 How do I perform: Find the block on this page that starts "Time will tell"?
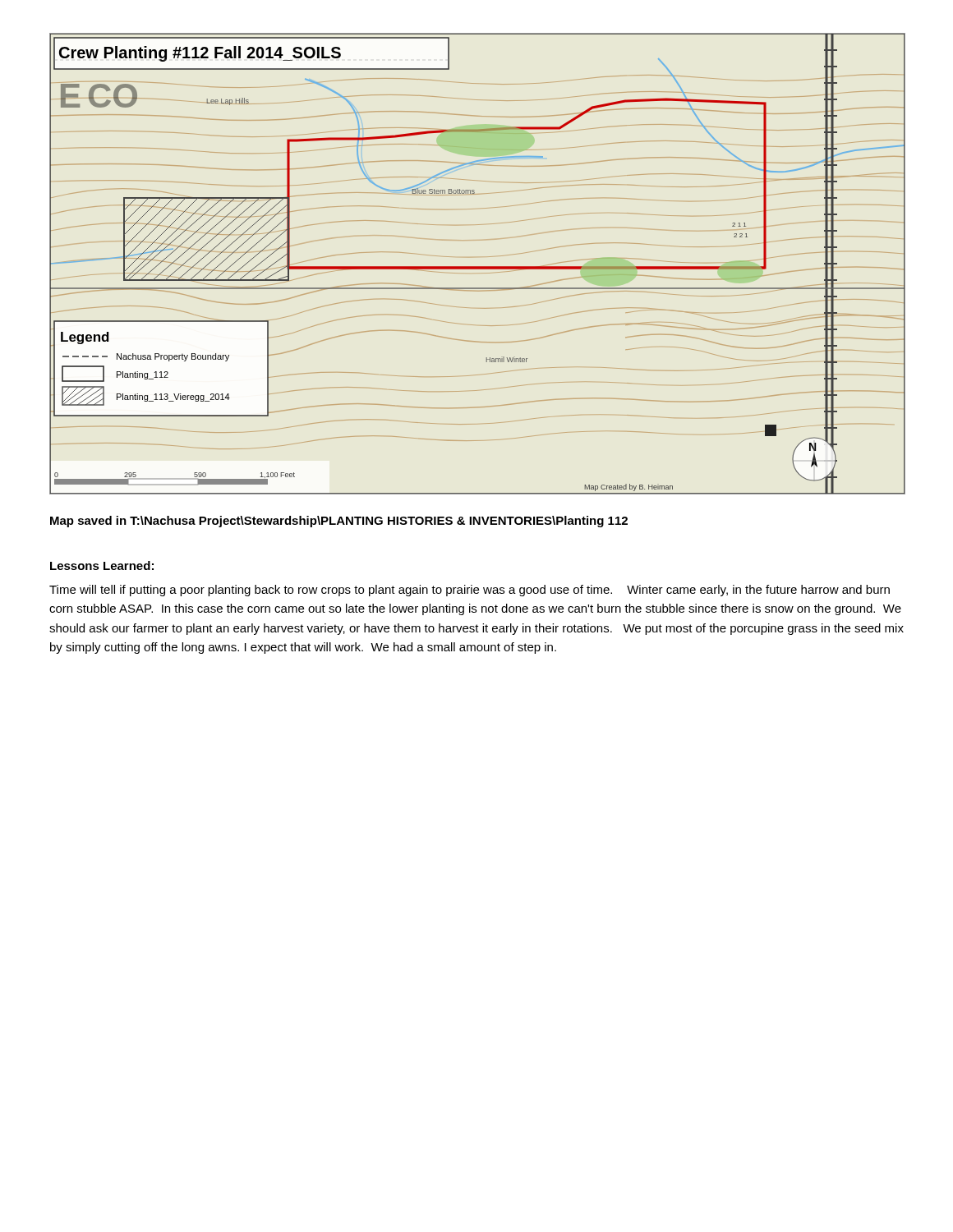476,618
